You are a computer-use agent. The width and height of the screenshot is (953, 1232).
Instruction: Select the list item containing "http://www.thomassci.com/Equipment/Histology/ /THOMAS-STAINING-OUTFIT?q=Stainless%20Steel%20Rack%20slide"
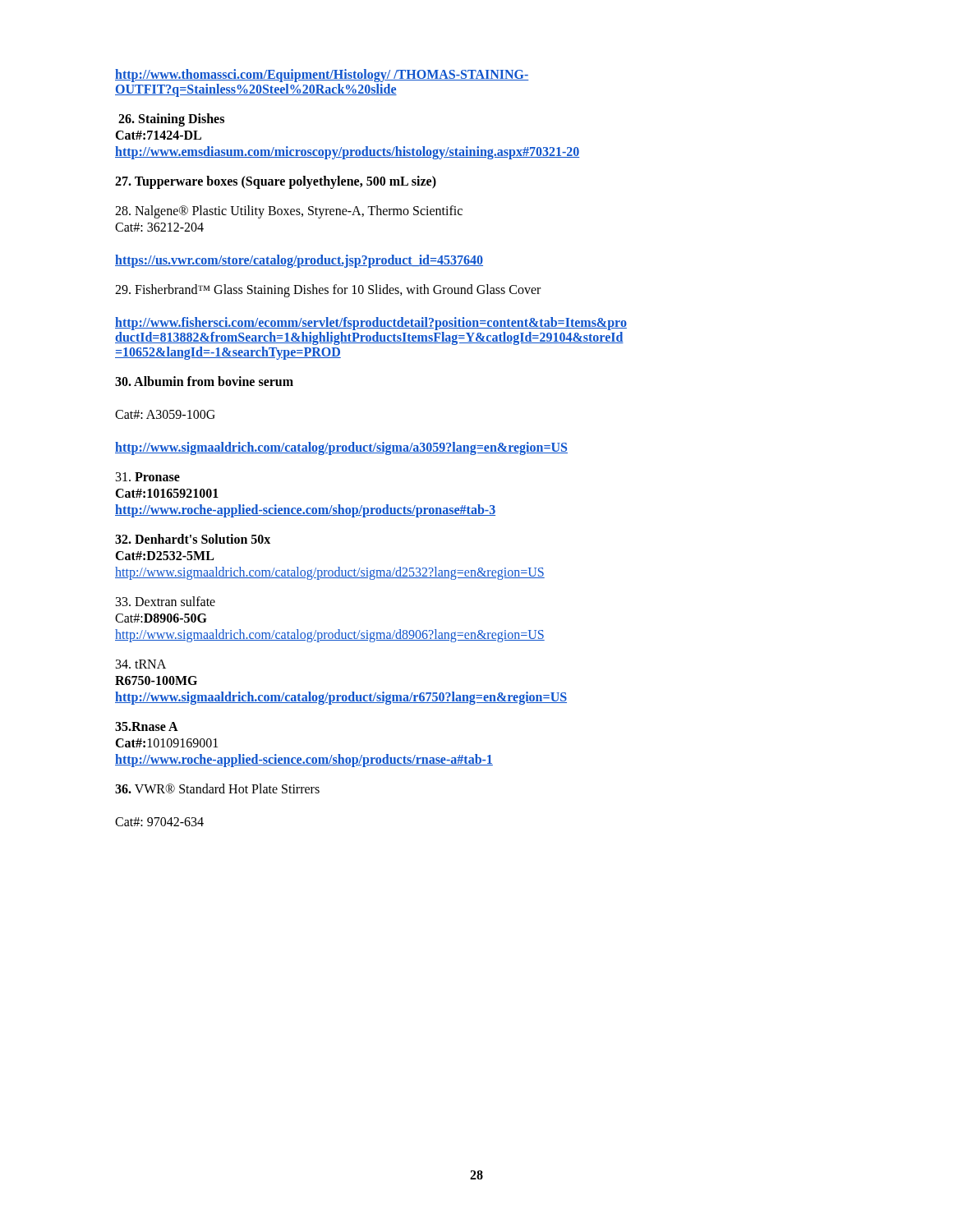click(476, 82)
